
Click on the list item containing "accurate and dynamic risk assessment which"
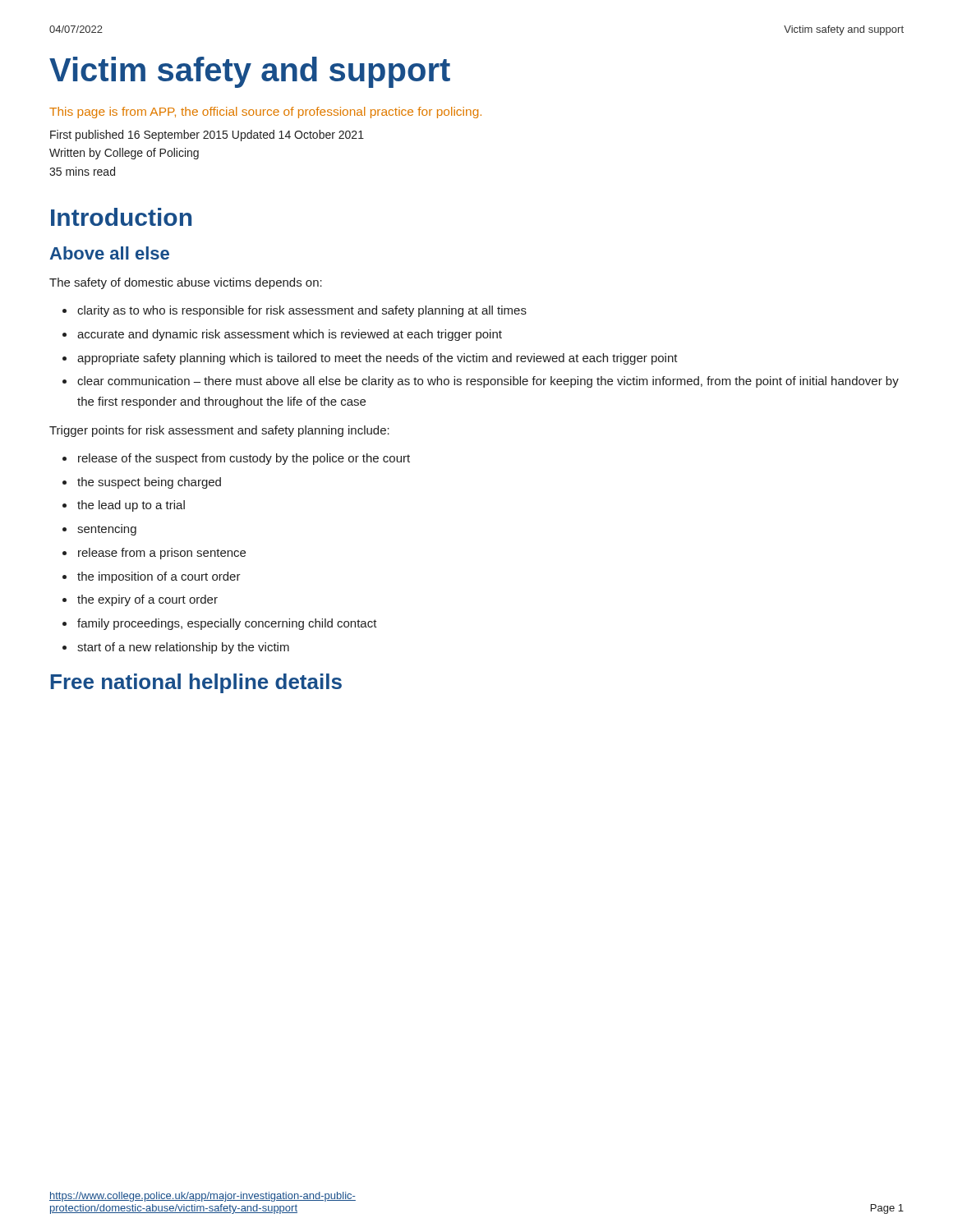click(290, 334)
